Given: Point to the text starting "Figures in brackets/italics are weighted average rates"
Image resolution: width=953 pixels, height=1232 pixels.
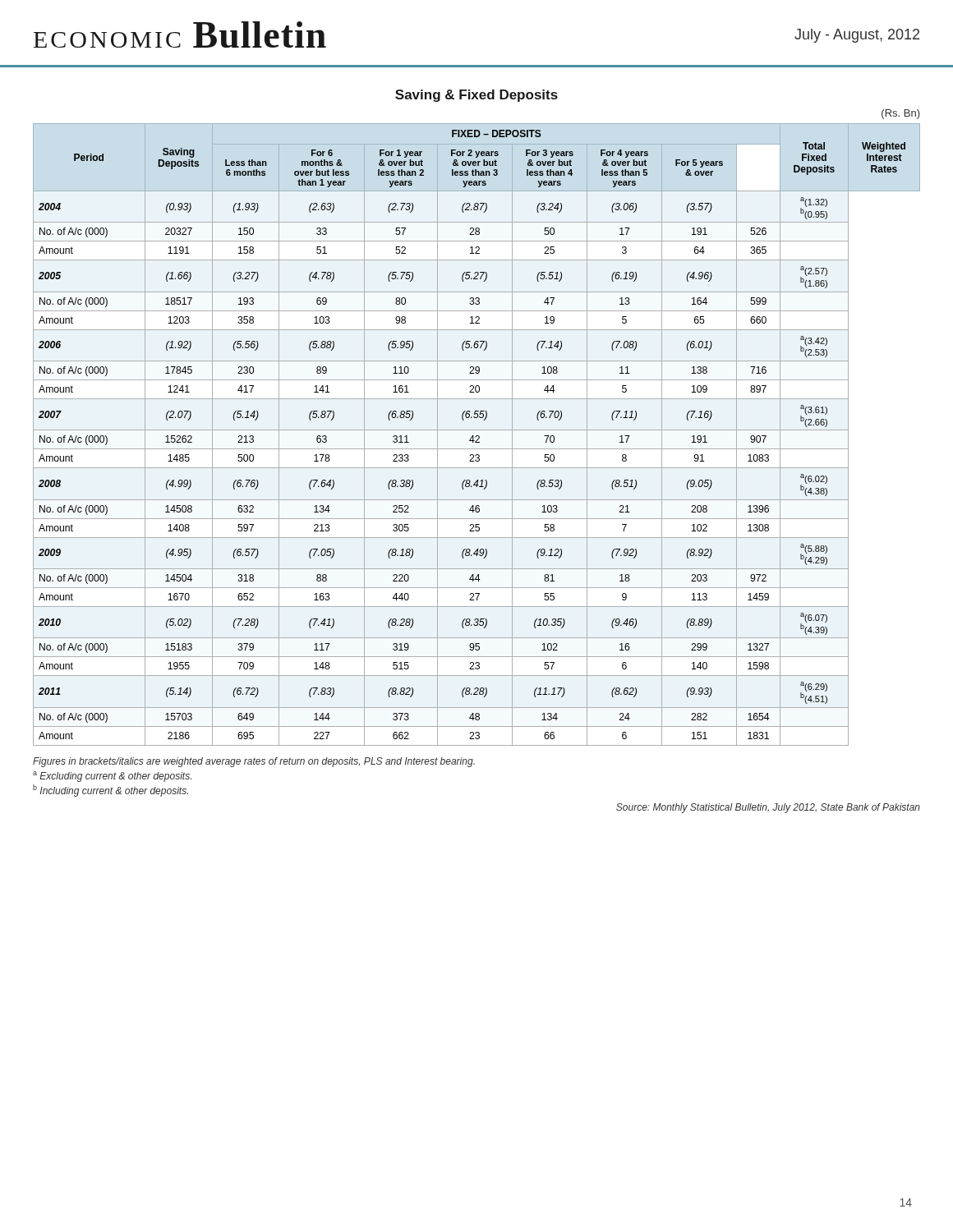Looking at the screenshot, I should click(x=476, y=776).
